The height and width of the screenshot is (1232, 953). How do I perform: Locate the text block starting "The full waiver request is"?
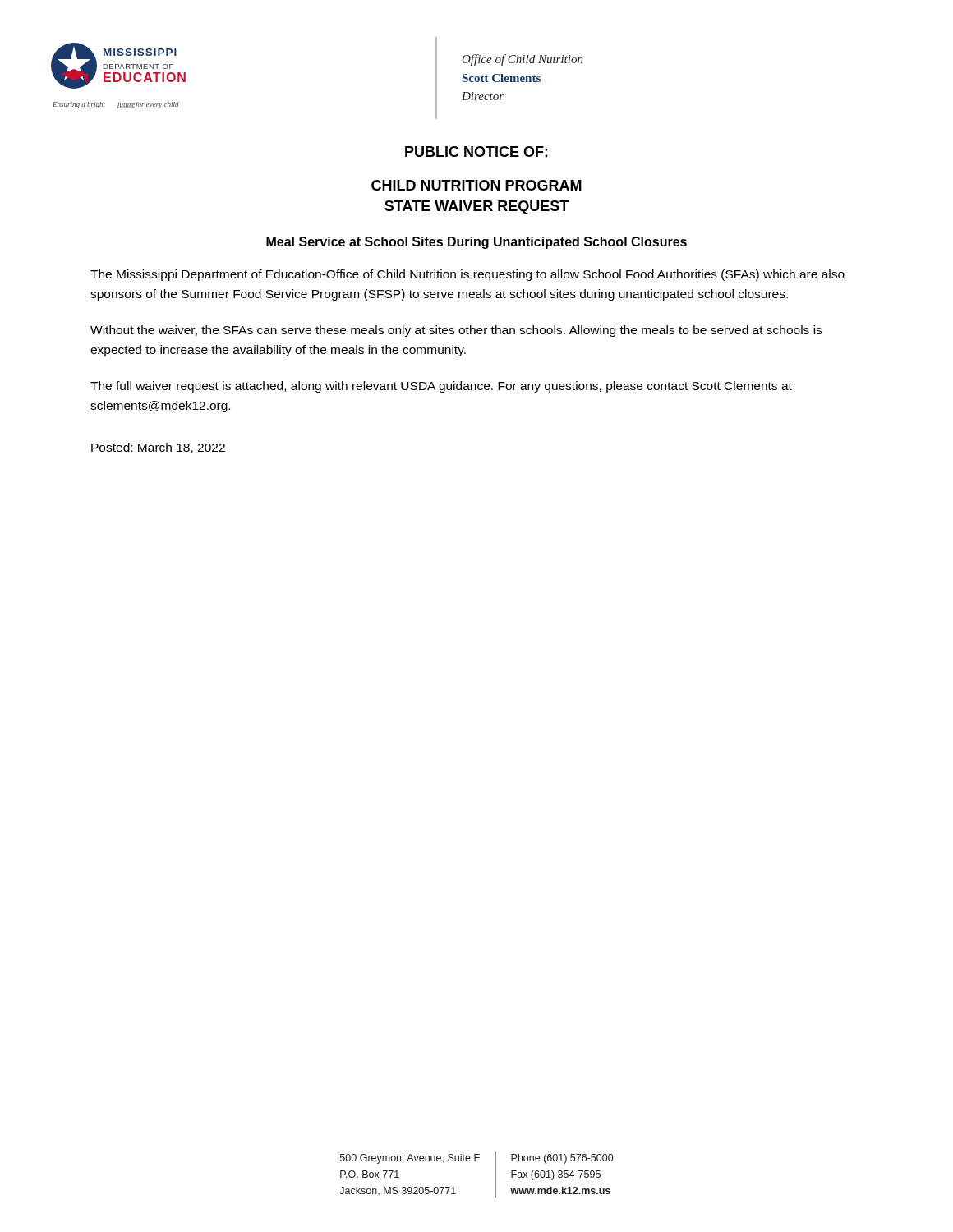(441, 396)
